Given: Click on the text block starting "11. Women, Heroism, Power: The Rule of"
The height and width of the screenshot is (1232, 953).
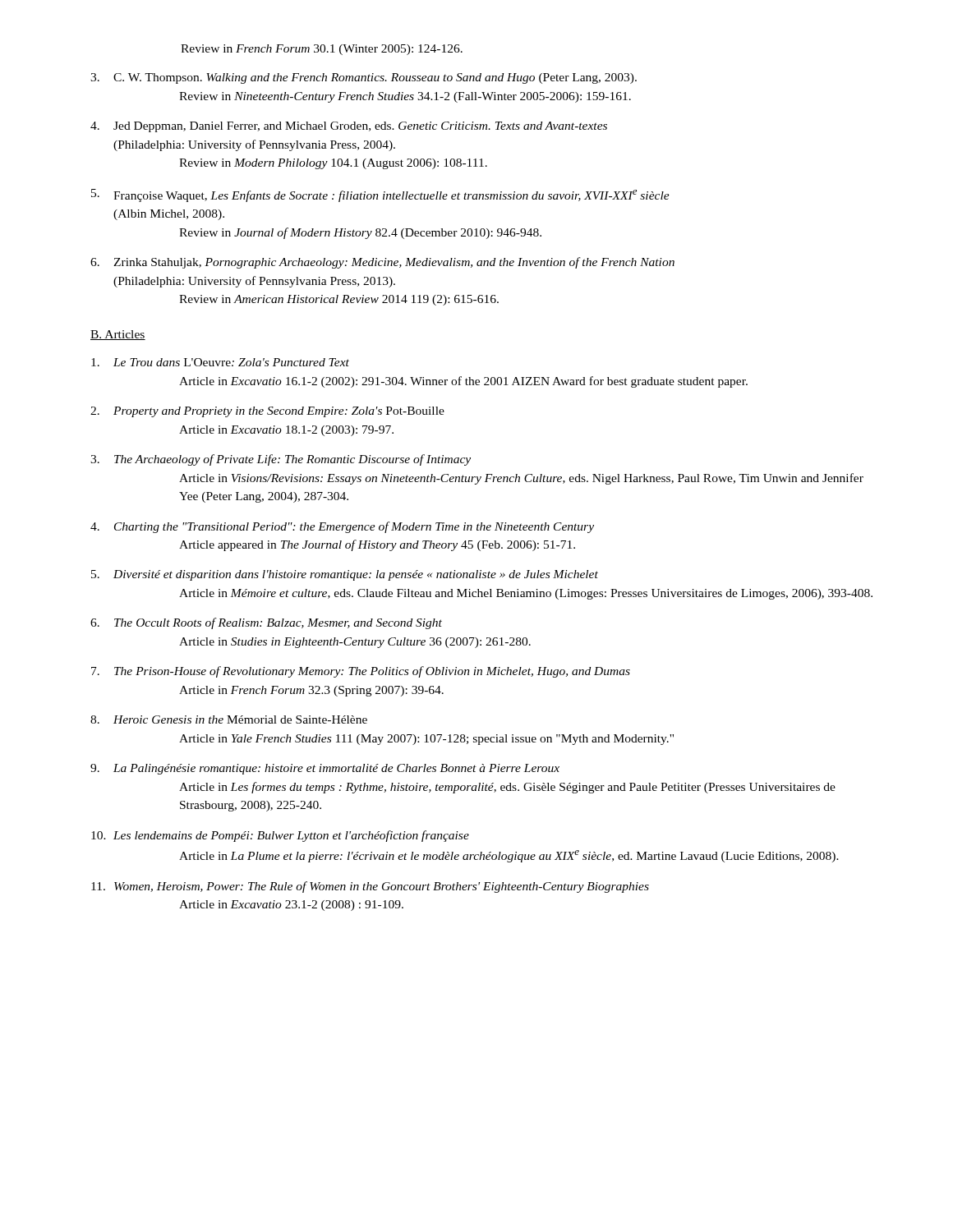Looking at the screenshot, I should pos(485,895).
